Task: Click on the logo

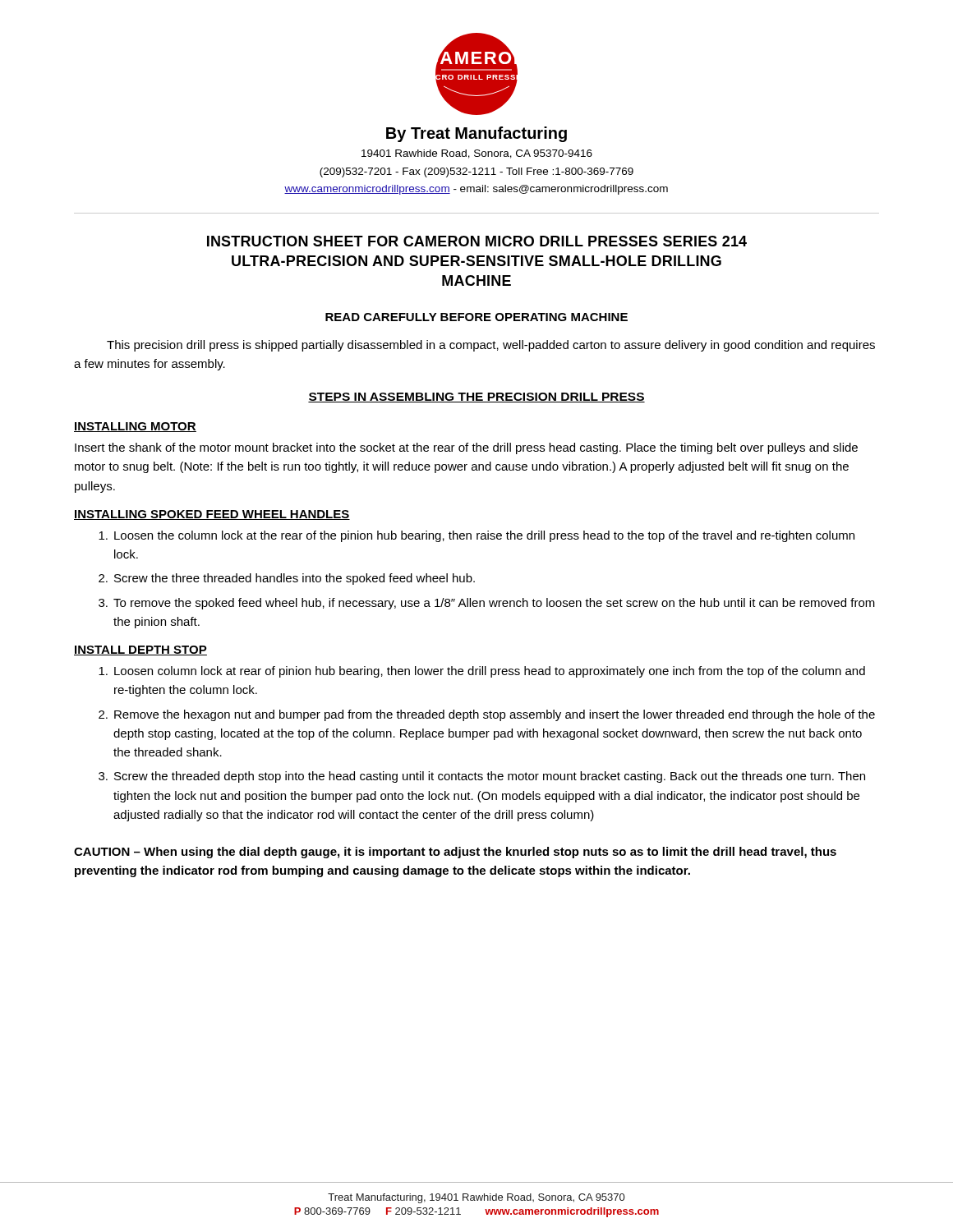Action: (476, 76)
